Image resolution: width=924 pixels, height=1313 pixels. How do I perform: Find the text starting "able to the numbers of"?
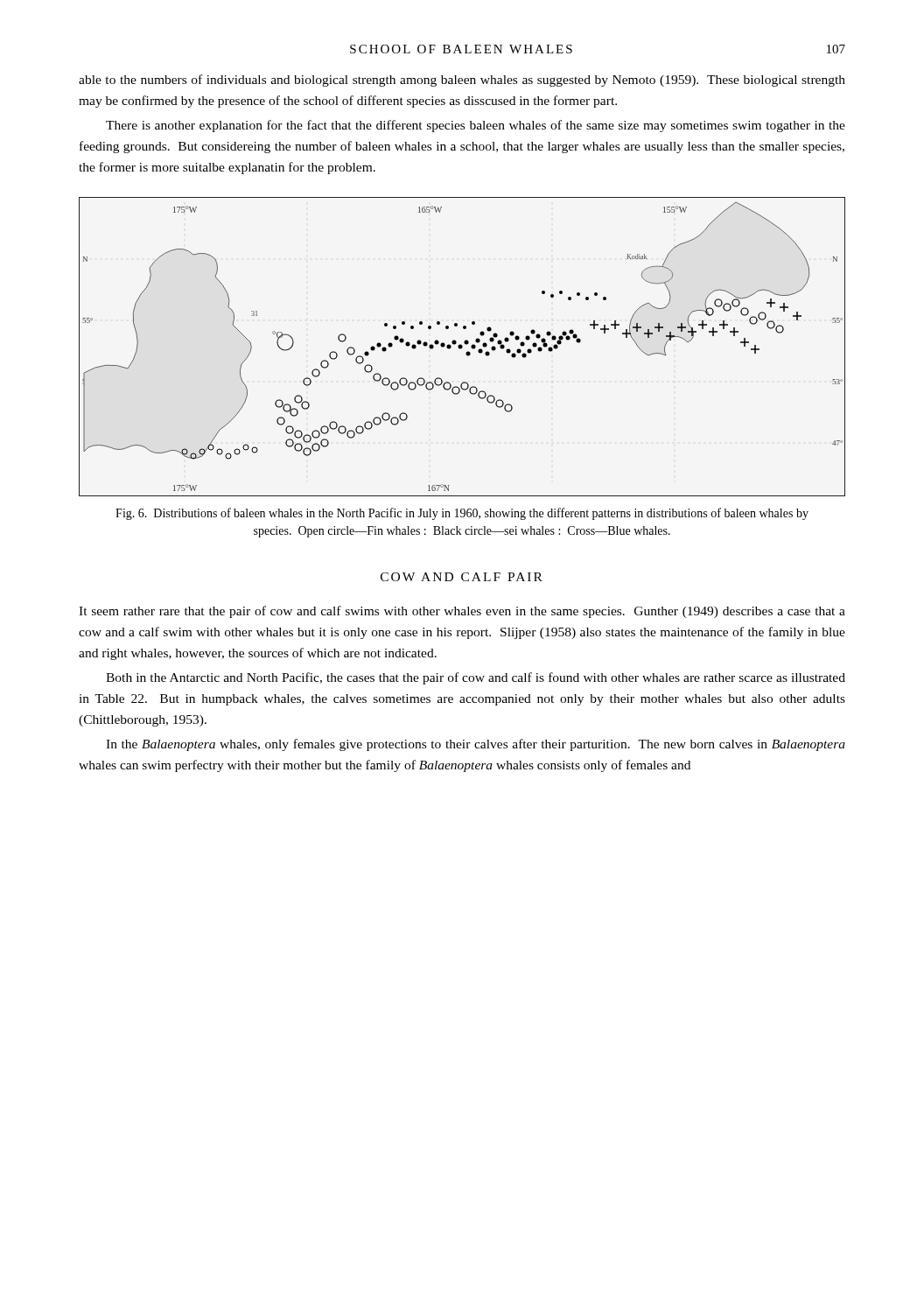click(462, 123)
